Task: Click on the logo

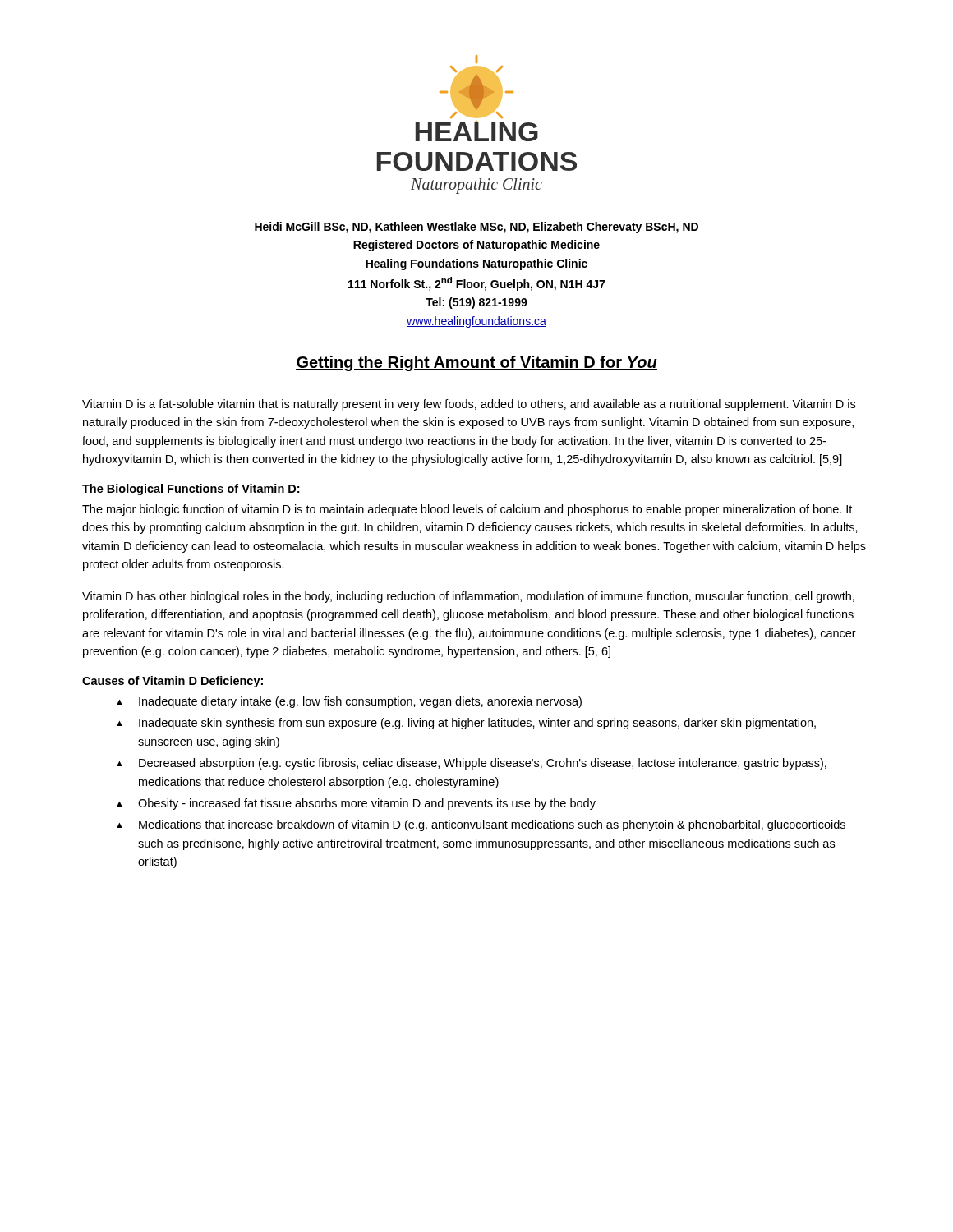Action: pyautogui.click(x=476, y=124)
